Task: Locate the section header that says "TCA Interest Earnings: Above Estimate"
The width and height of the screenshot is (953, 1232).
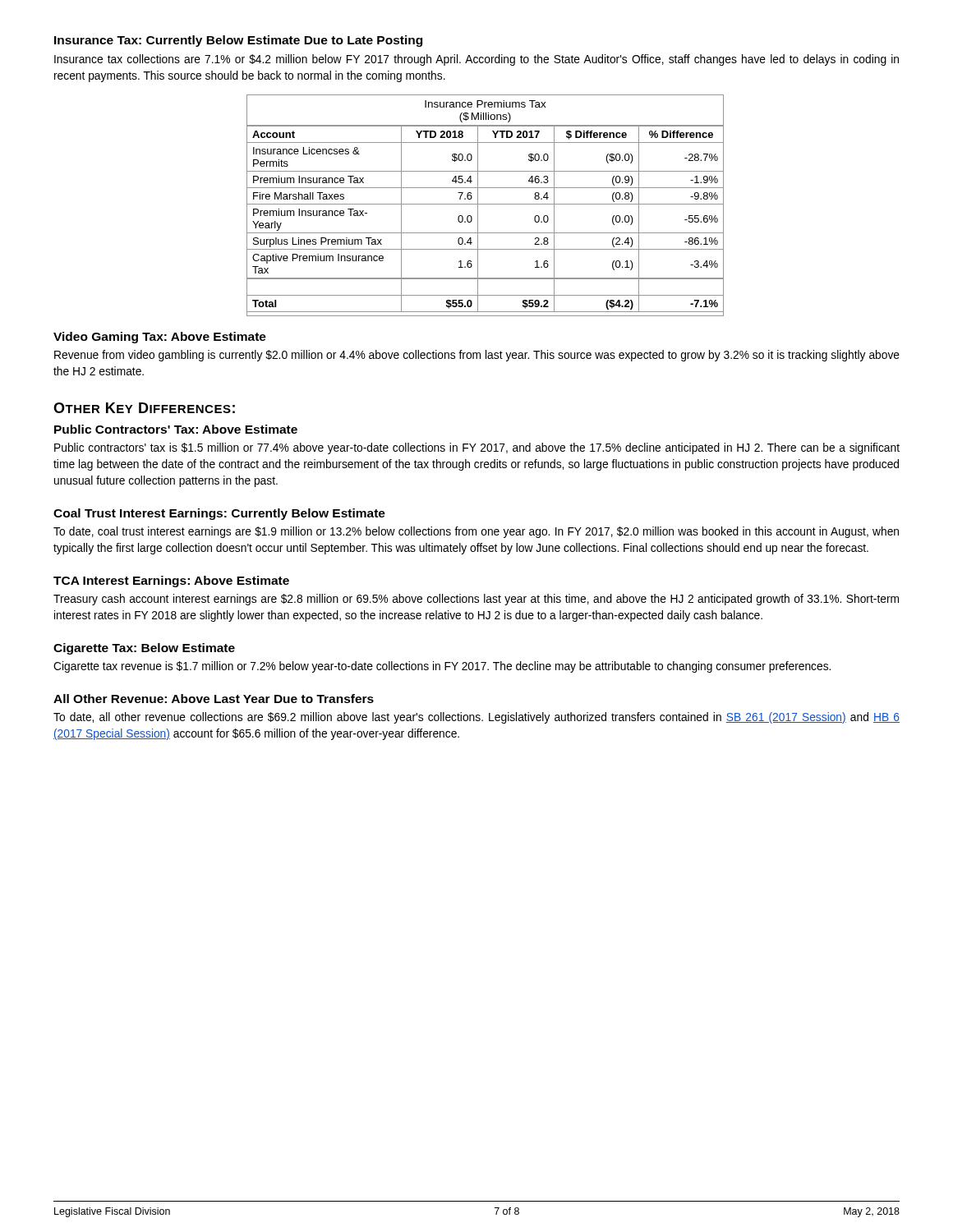Action: click(171, 580)
